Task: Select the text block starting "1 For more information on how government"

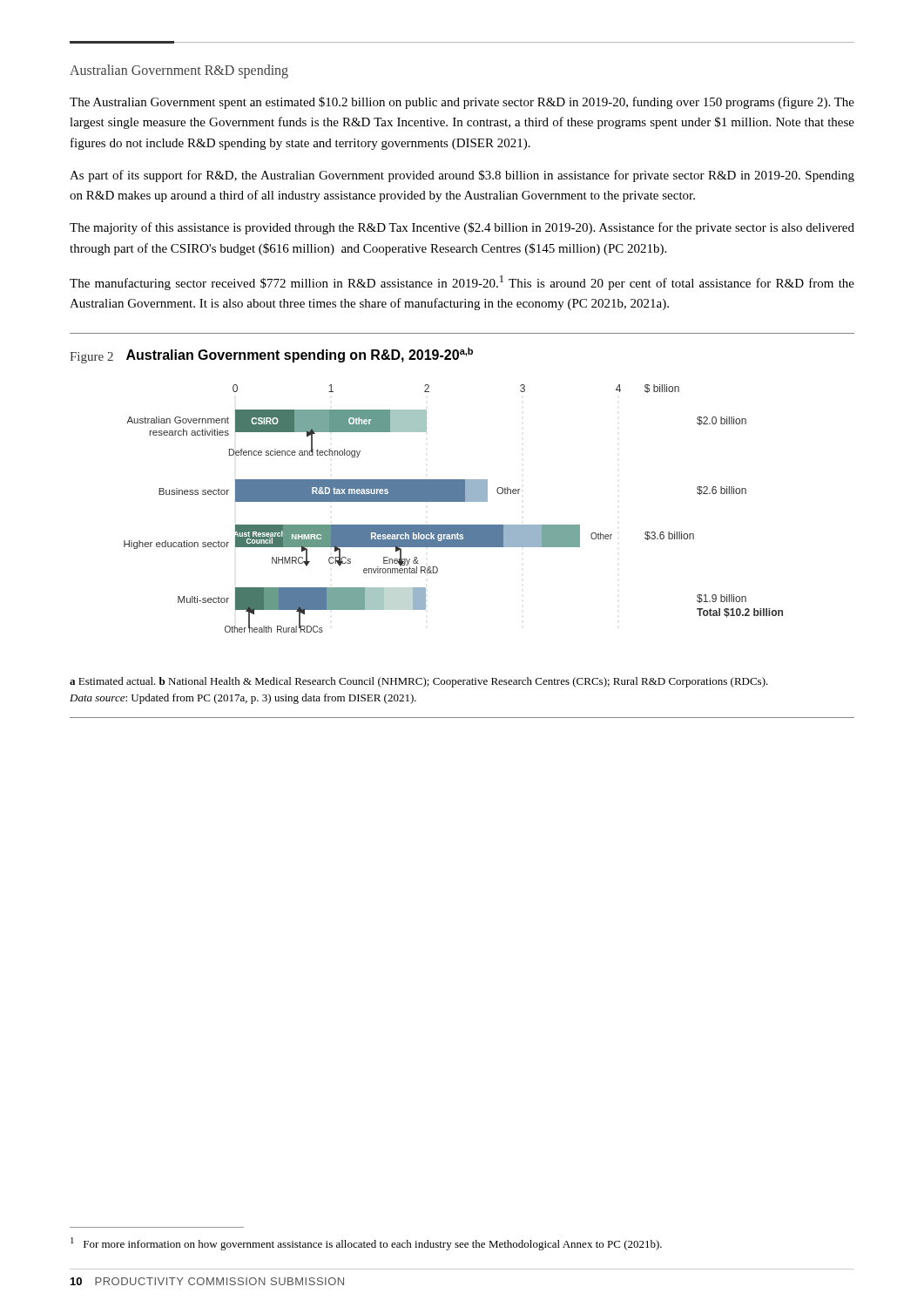Action: (x=366, y=1243)
